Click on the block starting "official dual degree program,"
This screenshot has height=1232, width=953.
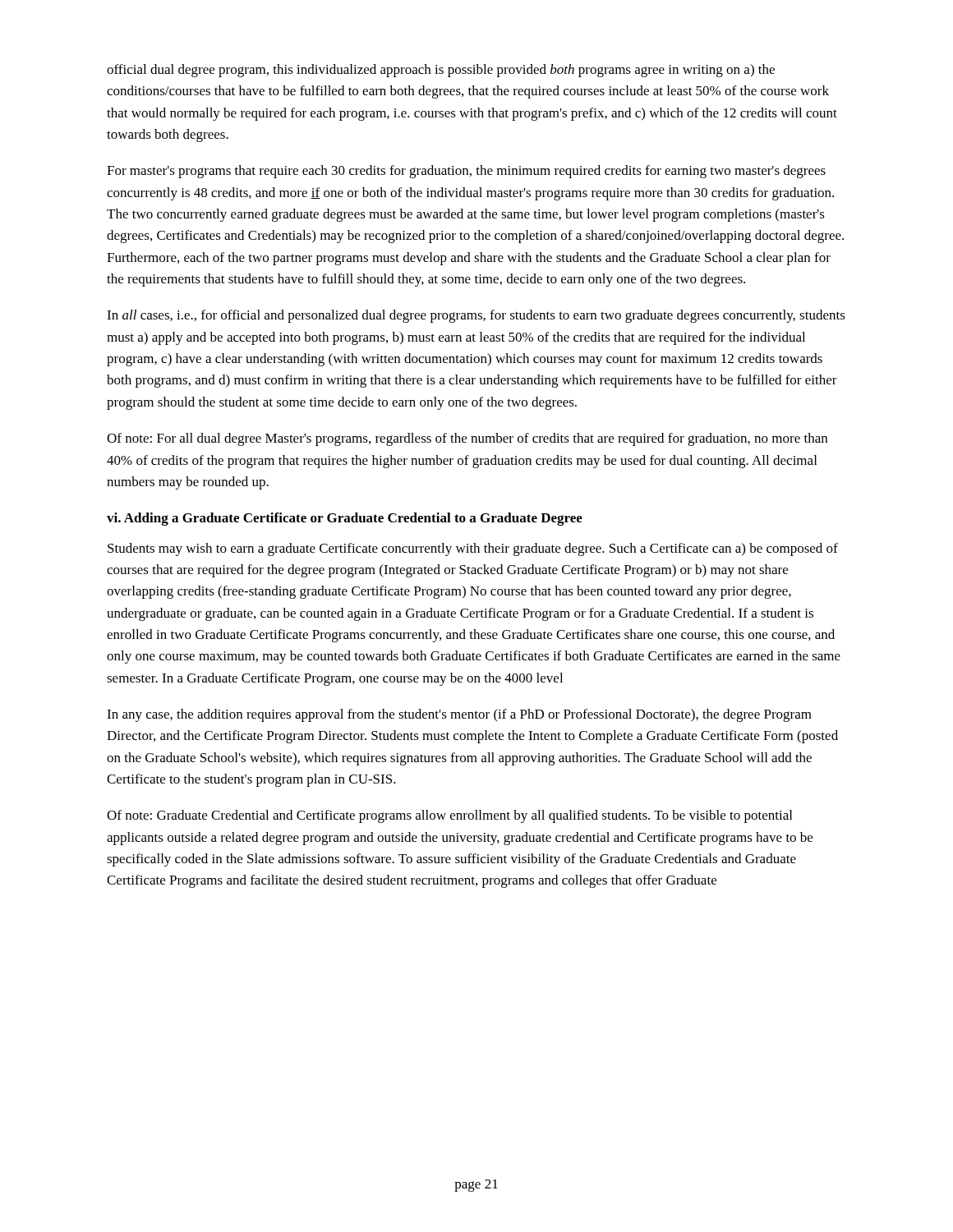(476, 102)
